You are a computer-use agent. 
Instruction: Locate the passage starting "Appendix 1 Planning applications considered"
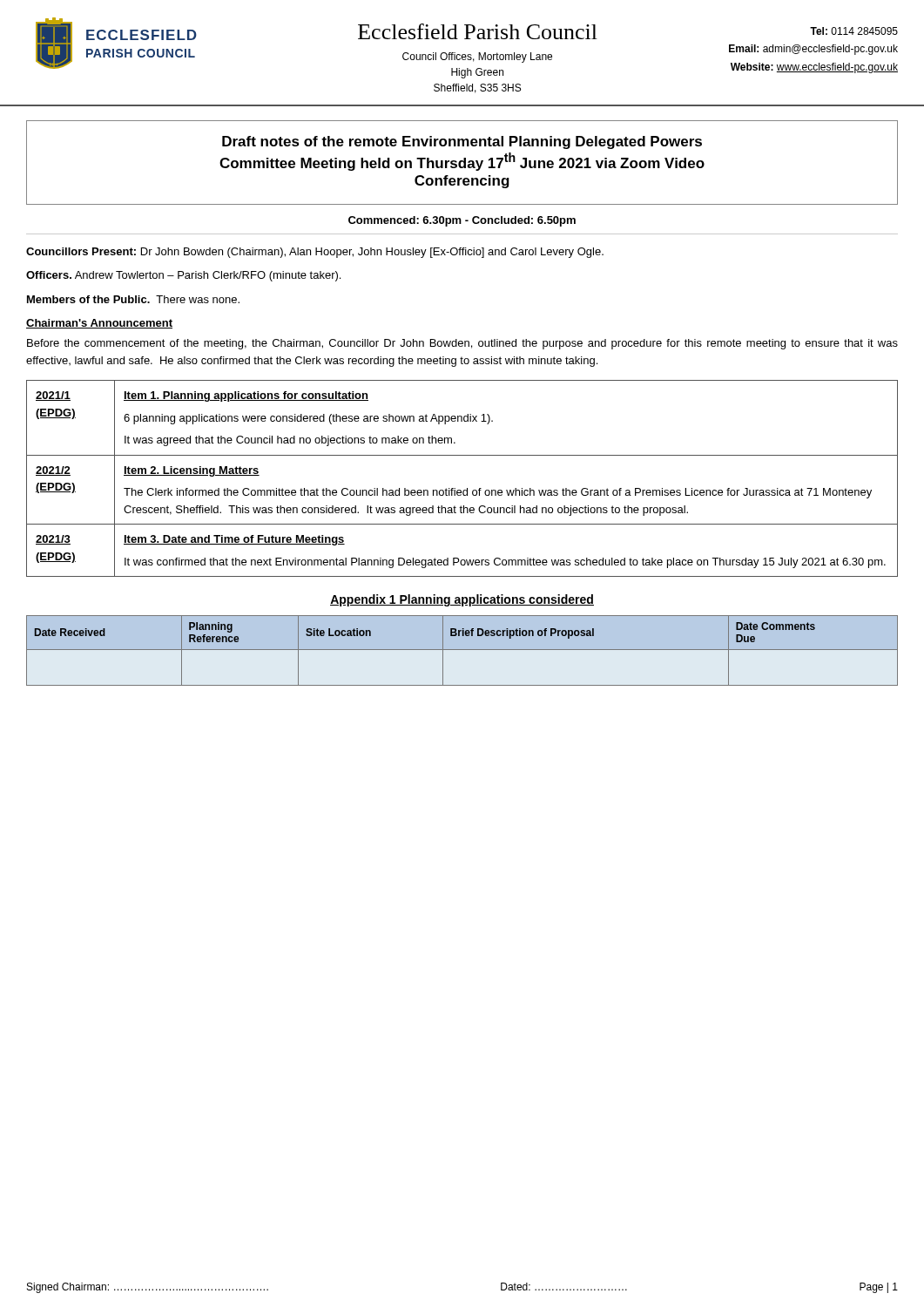pos(462,600)
